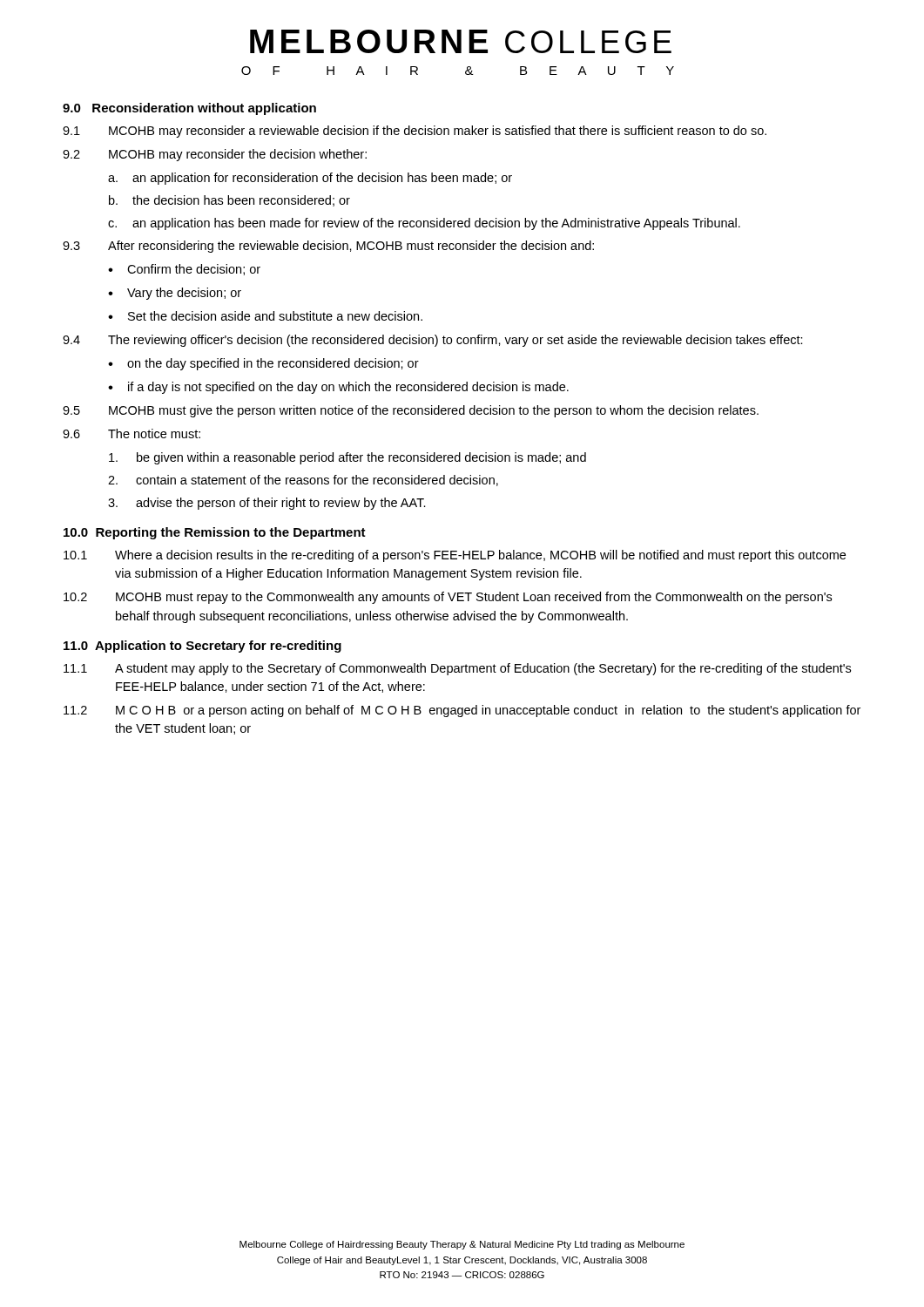
Task: Locate the text block starting "9.0 Reconsideration without application"
Action: 190,107
